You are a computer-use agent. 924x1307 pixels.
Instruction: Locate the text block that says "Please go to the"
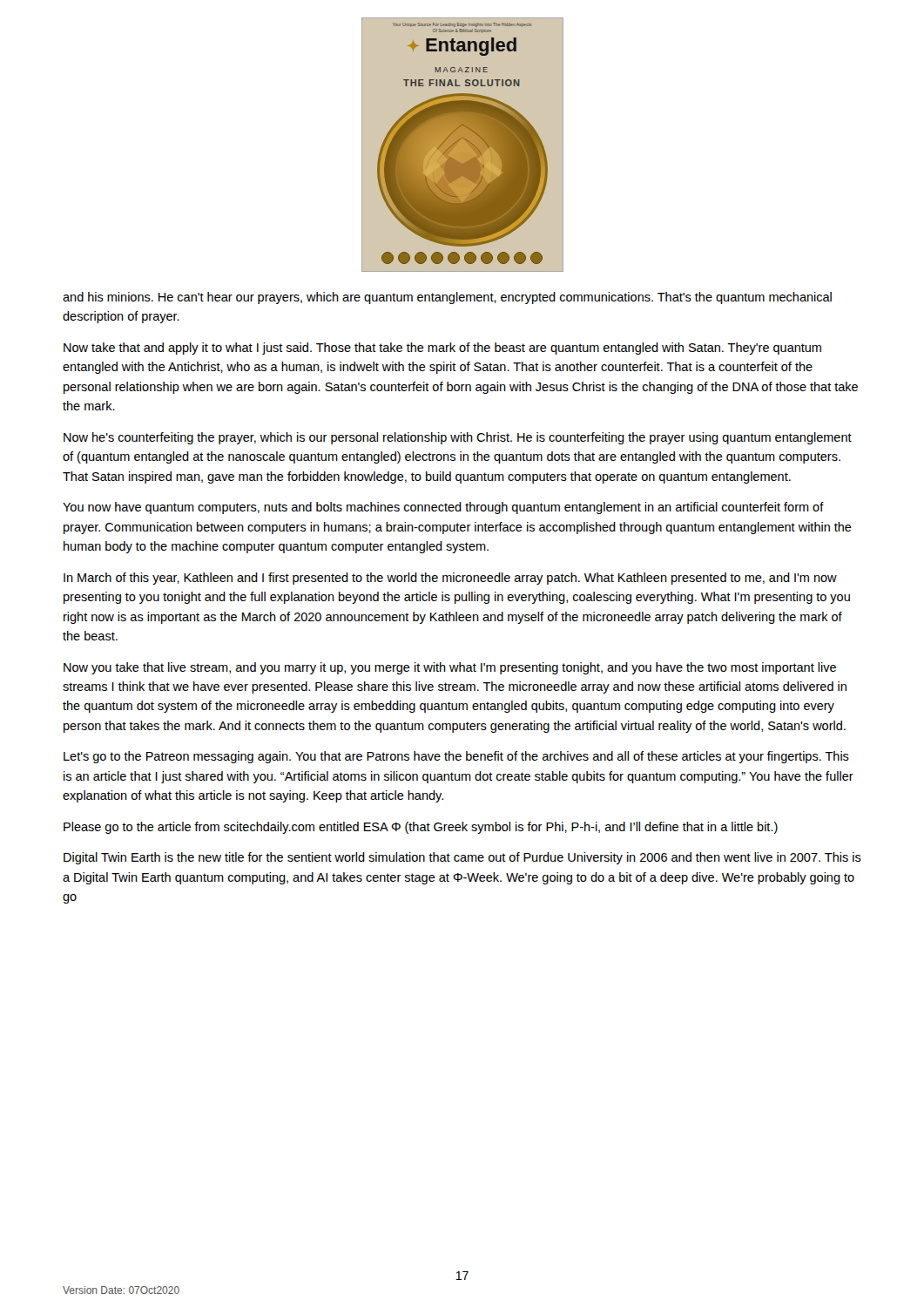(420, 827)
